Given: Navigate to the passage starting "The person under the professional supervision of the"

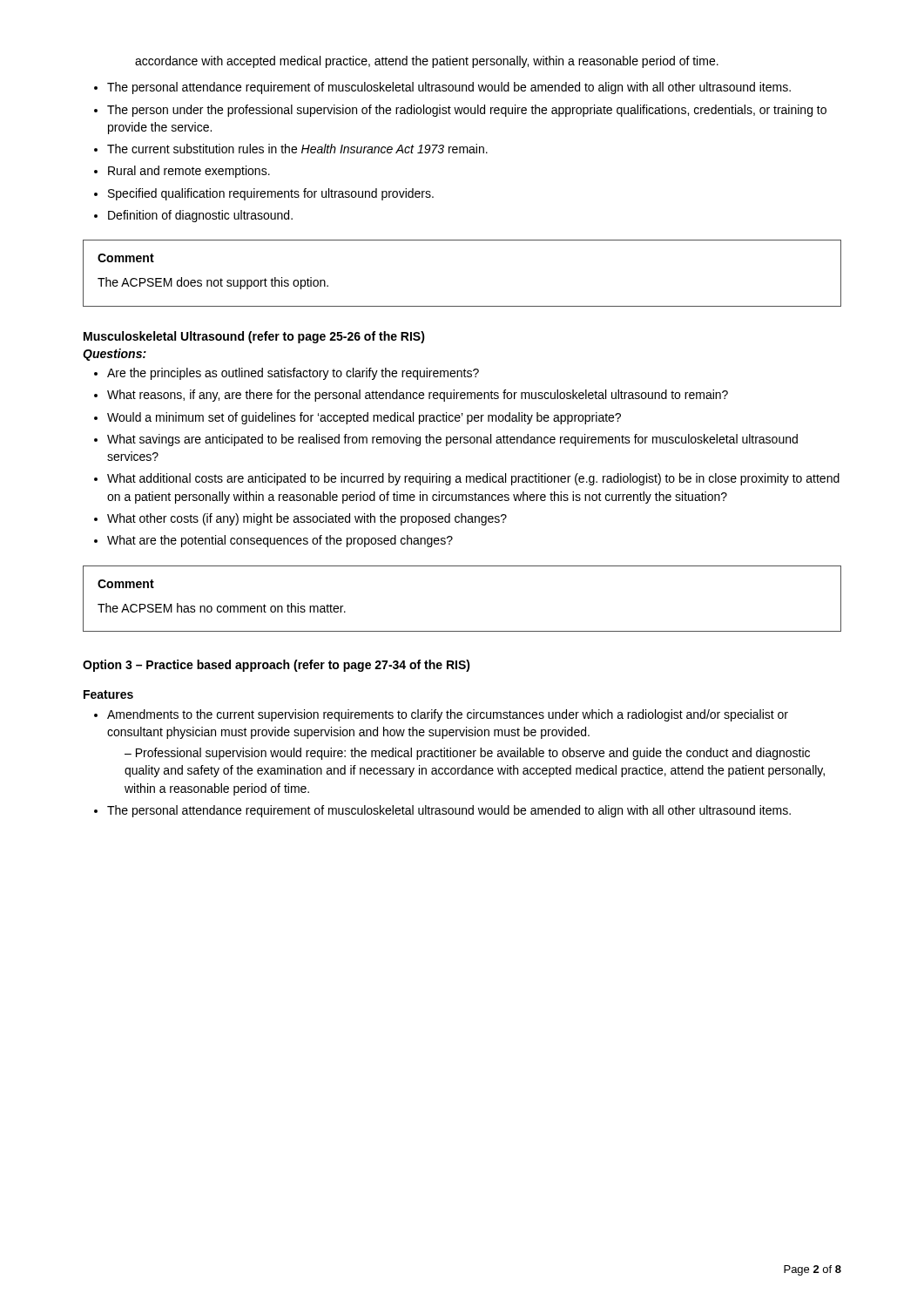Looking at the screenshot, I should 467,118.
